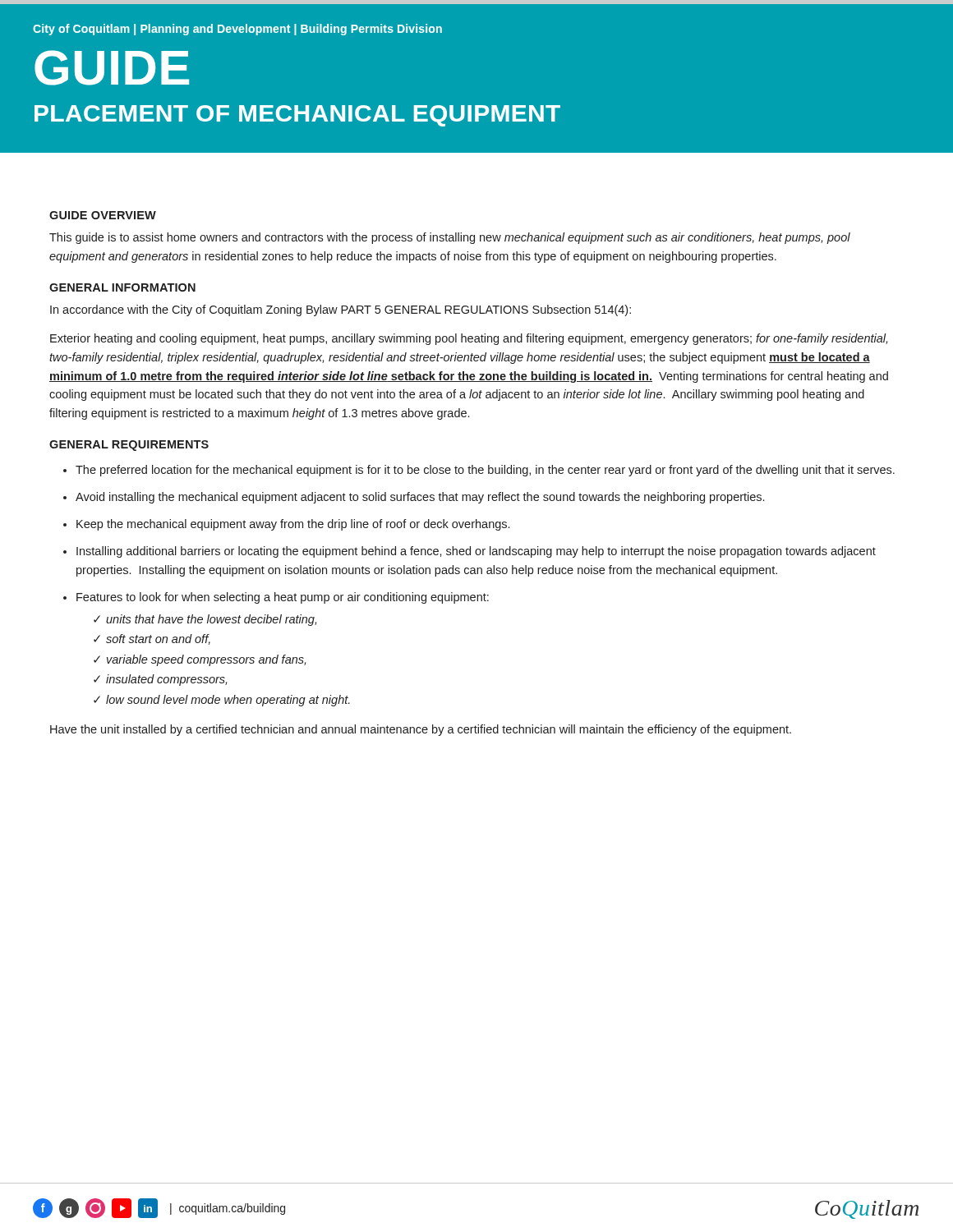The width and height of the screenshot is (953, 1232).
Task: Select the text block with the text "In accordance with the City of Coquitlam"
Action: point(341,309)
